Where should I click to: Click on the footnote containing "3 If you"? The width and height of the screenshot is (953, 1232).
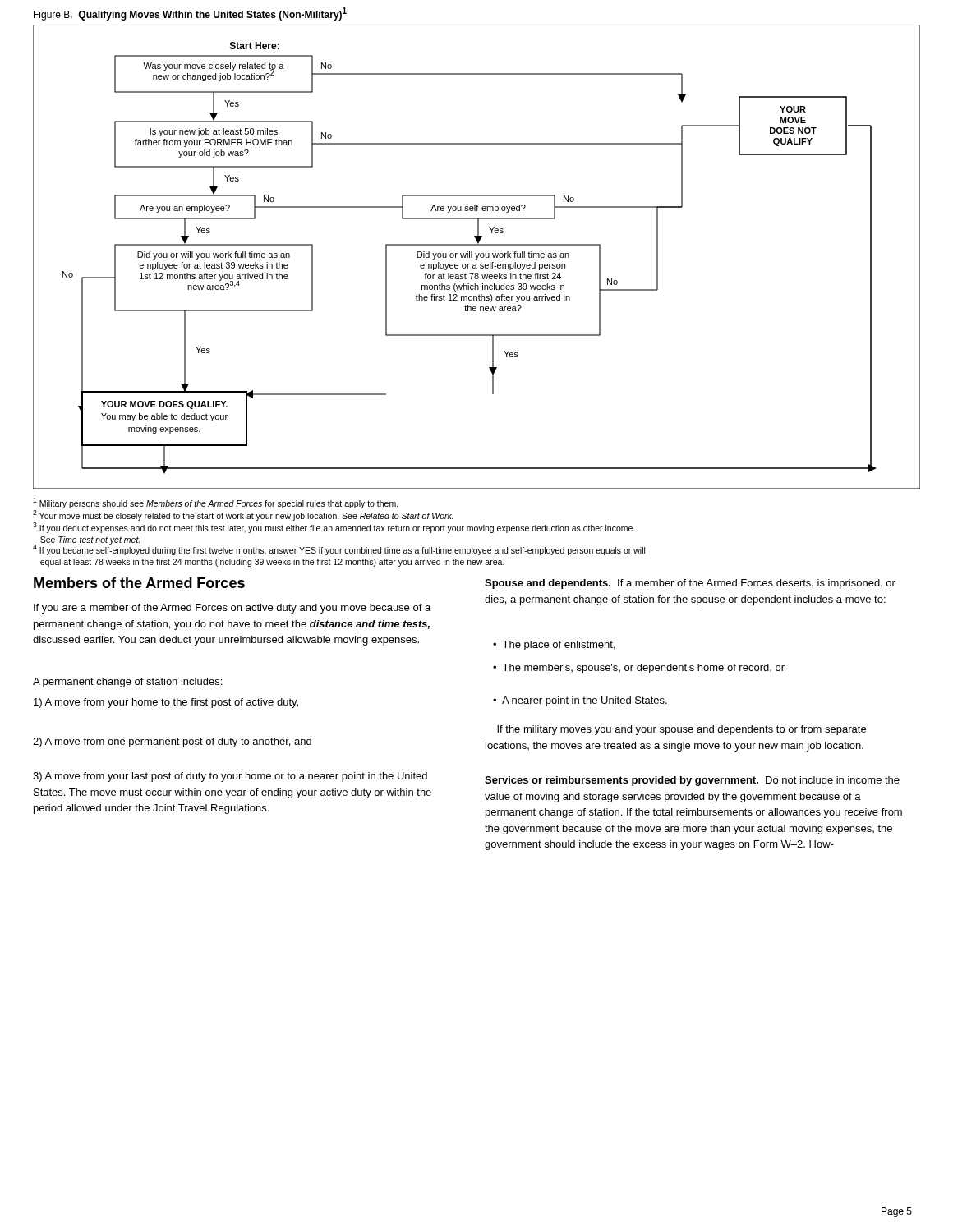tap(334, 533)
